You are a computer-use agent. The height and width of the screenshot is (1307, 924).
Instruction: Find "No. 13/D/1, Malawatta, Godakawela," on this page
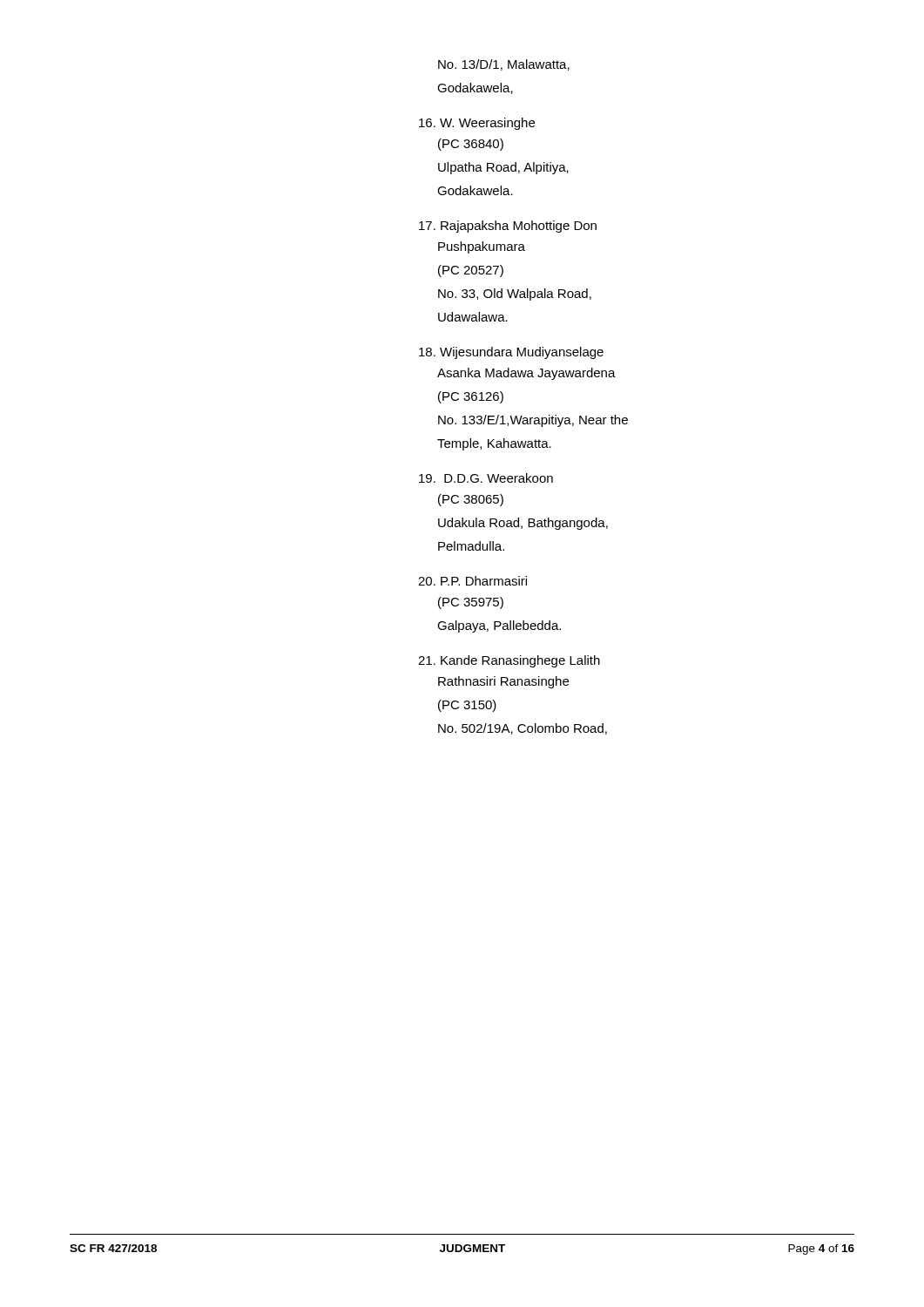pos(504,65)
